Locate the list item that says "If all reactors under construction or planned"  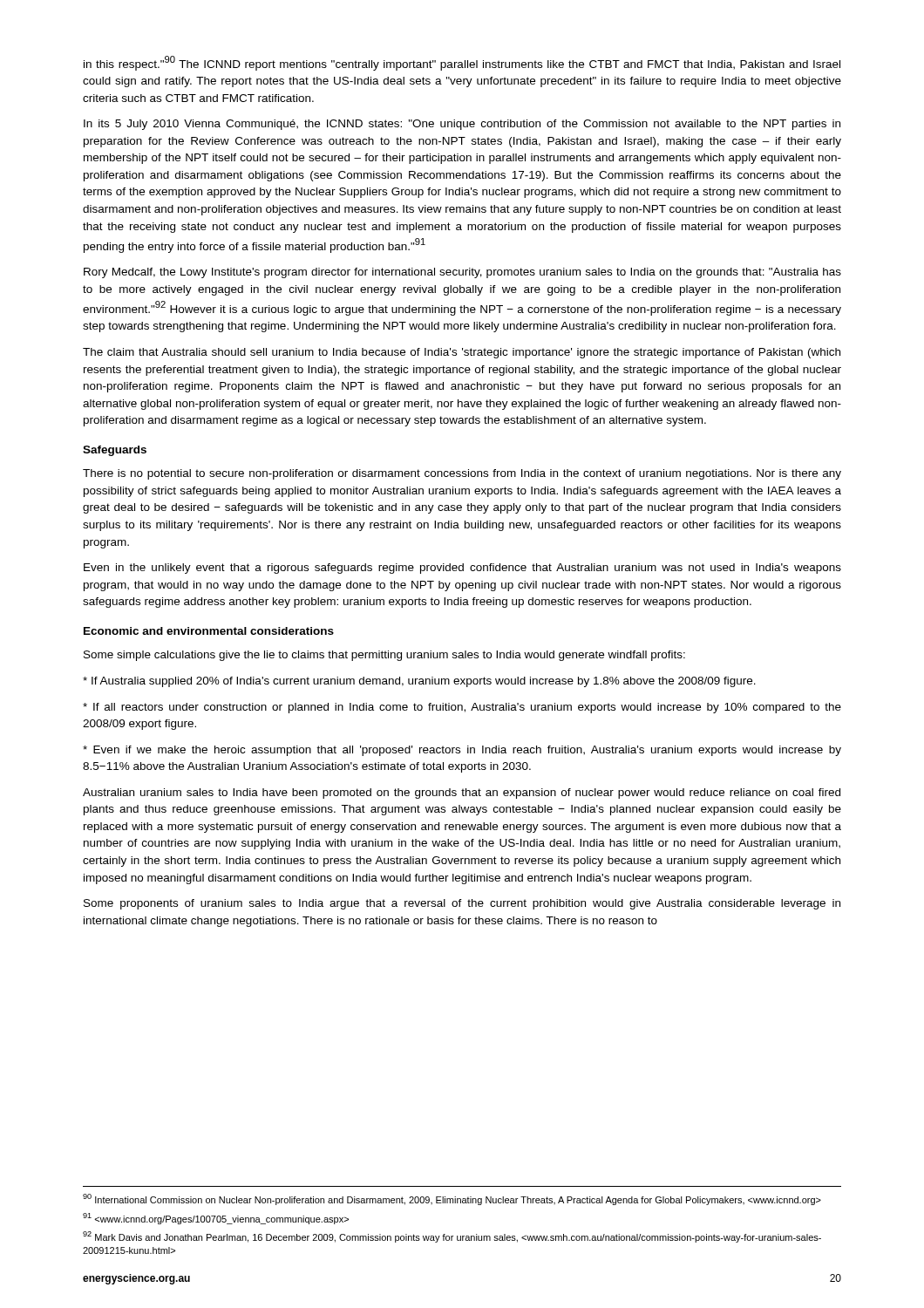pos(462,715)
